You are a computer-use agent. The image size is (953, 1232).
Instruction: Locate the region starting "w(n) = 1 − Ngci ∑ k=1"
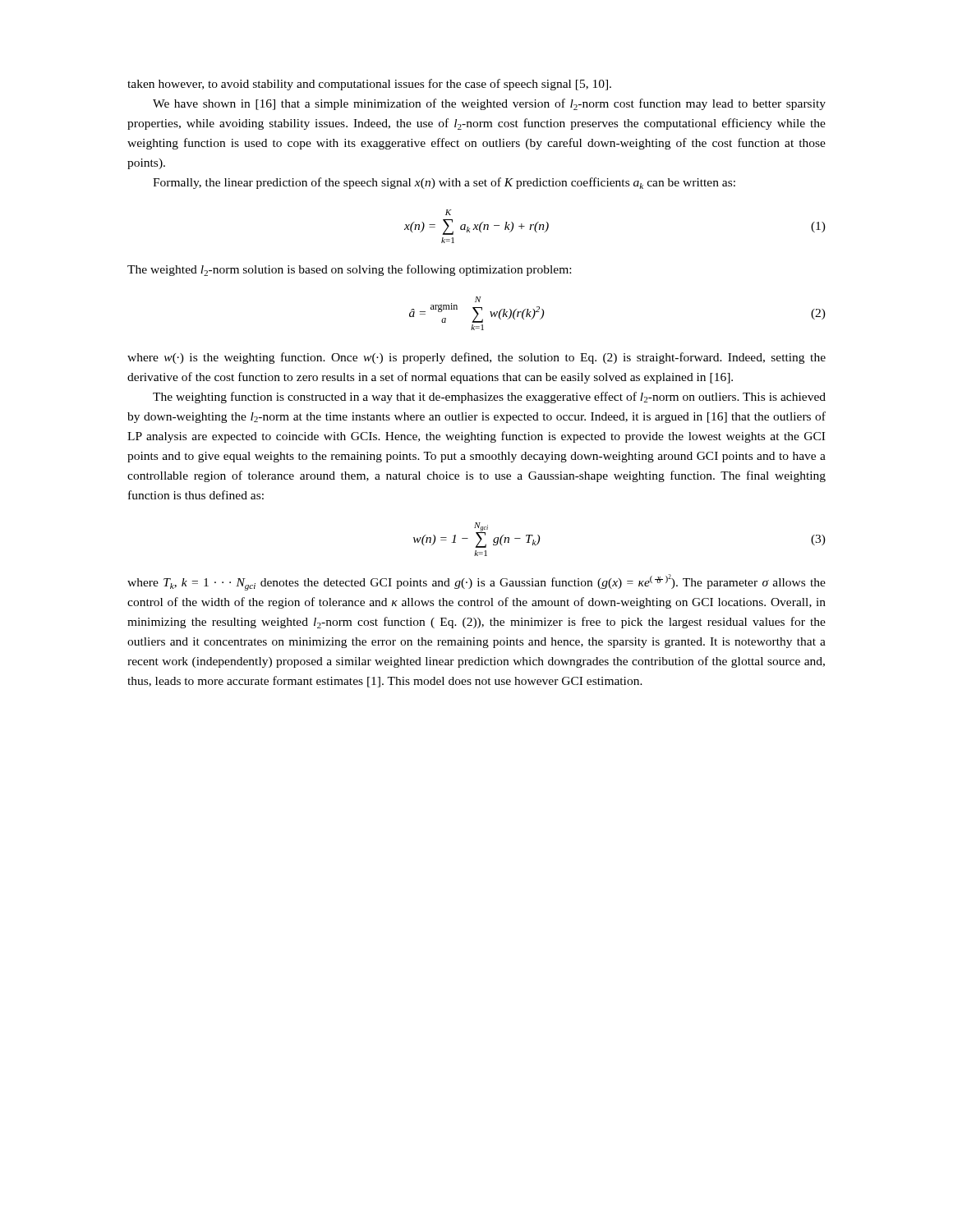(x=479, y=535)
